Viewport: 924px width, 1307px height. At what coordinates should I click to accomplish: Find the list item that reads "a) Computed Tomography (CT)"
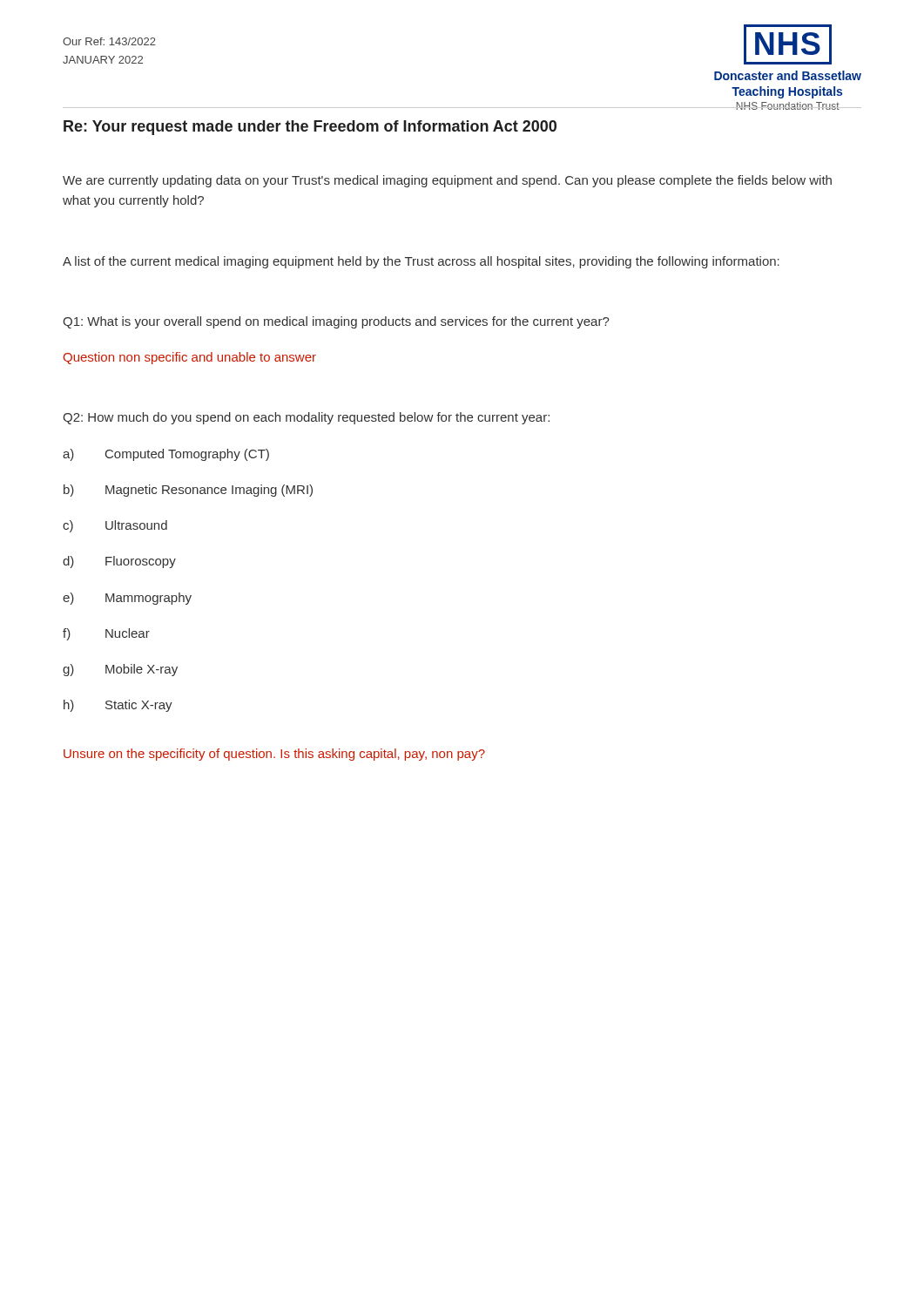[166, 453]
